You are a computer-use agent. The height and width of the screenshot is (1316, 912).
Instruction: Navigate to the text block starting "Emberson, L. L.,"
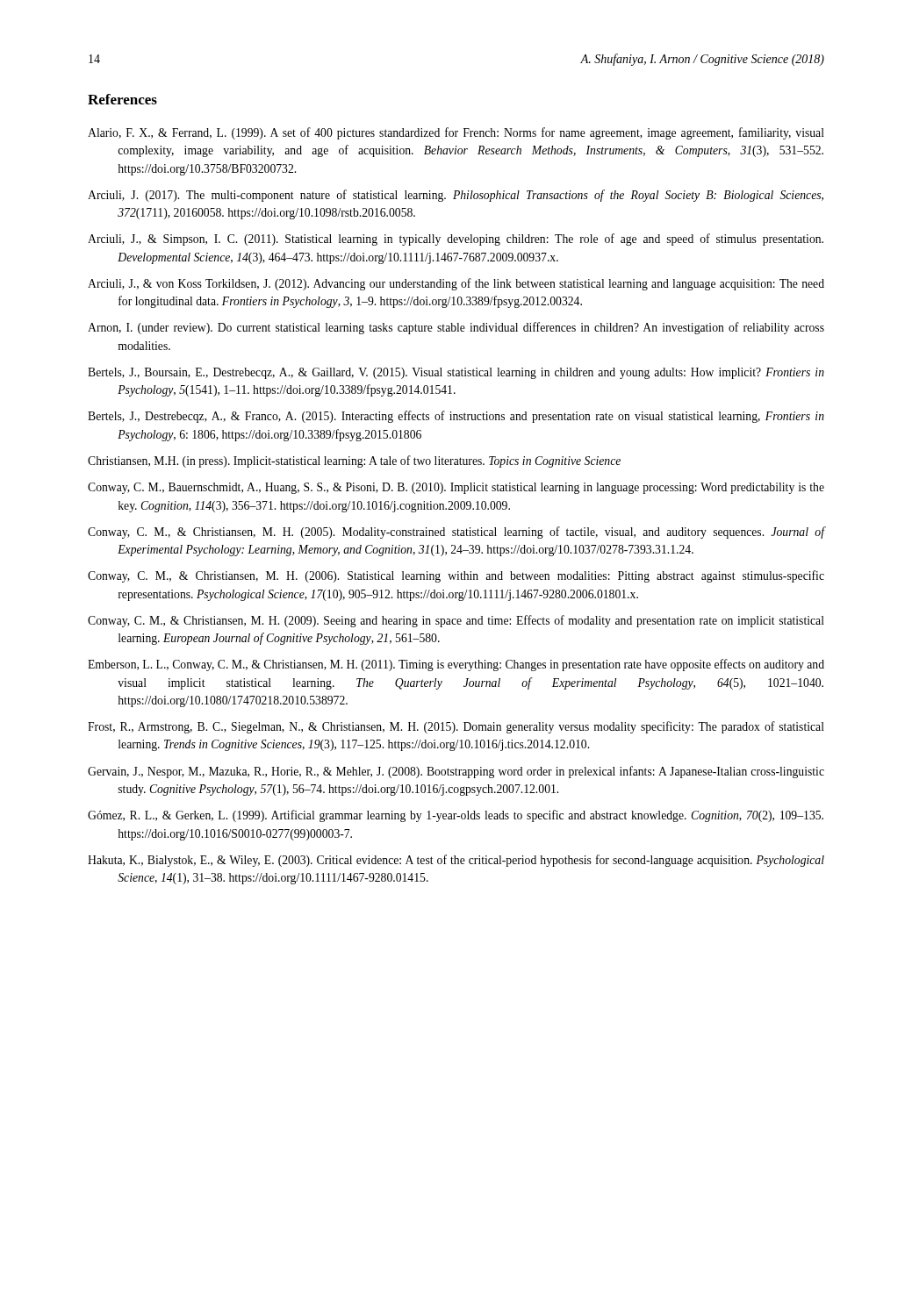tap(456, 683)
